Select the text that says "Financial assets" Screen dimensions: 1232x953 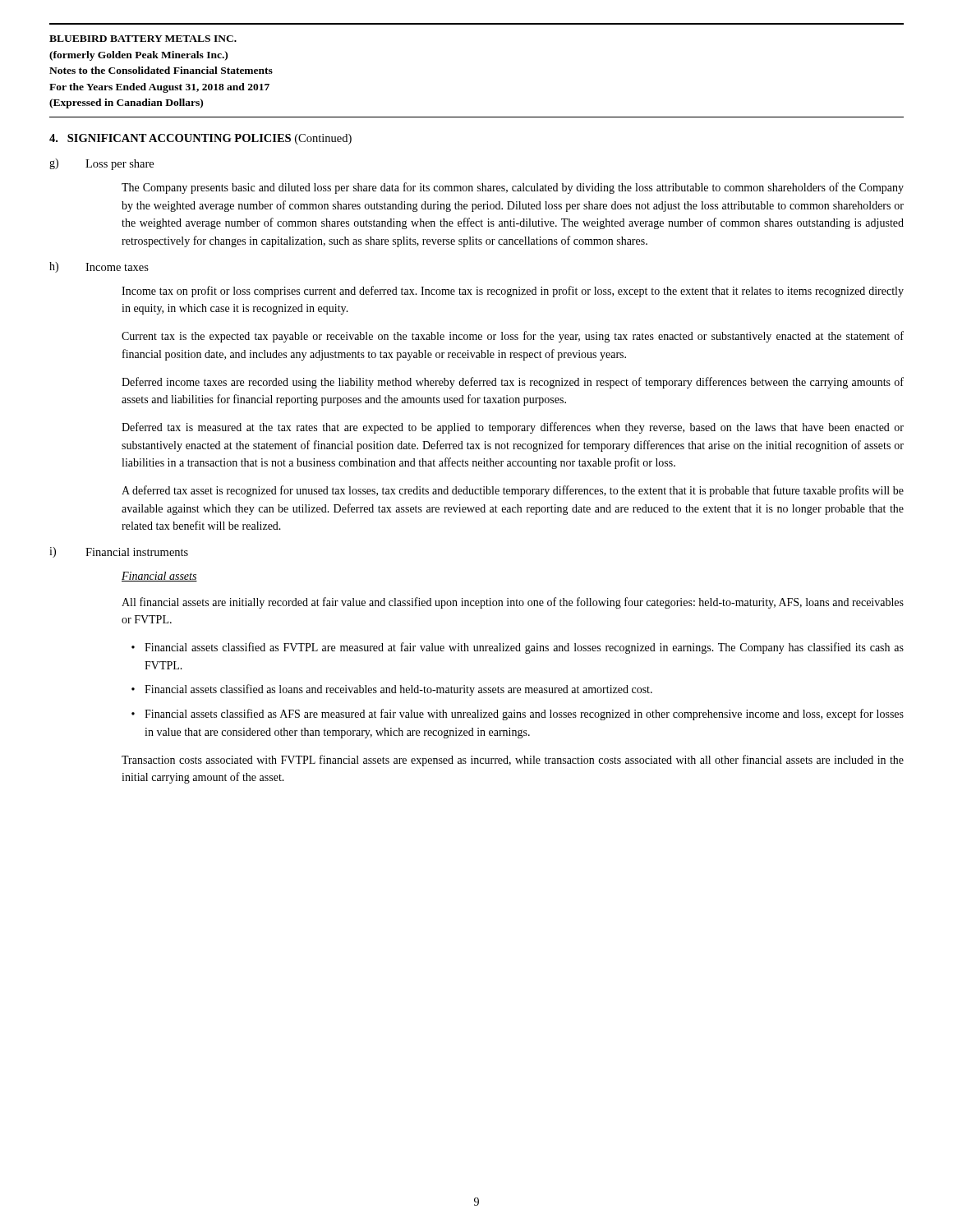coord(159,576)
